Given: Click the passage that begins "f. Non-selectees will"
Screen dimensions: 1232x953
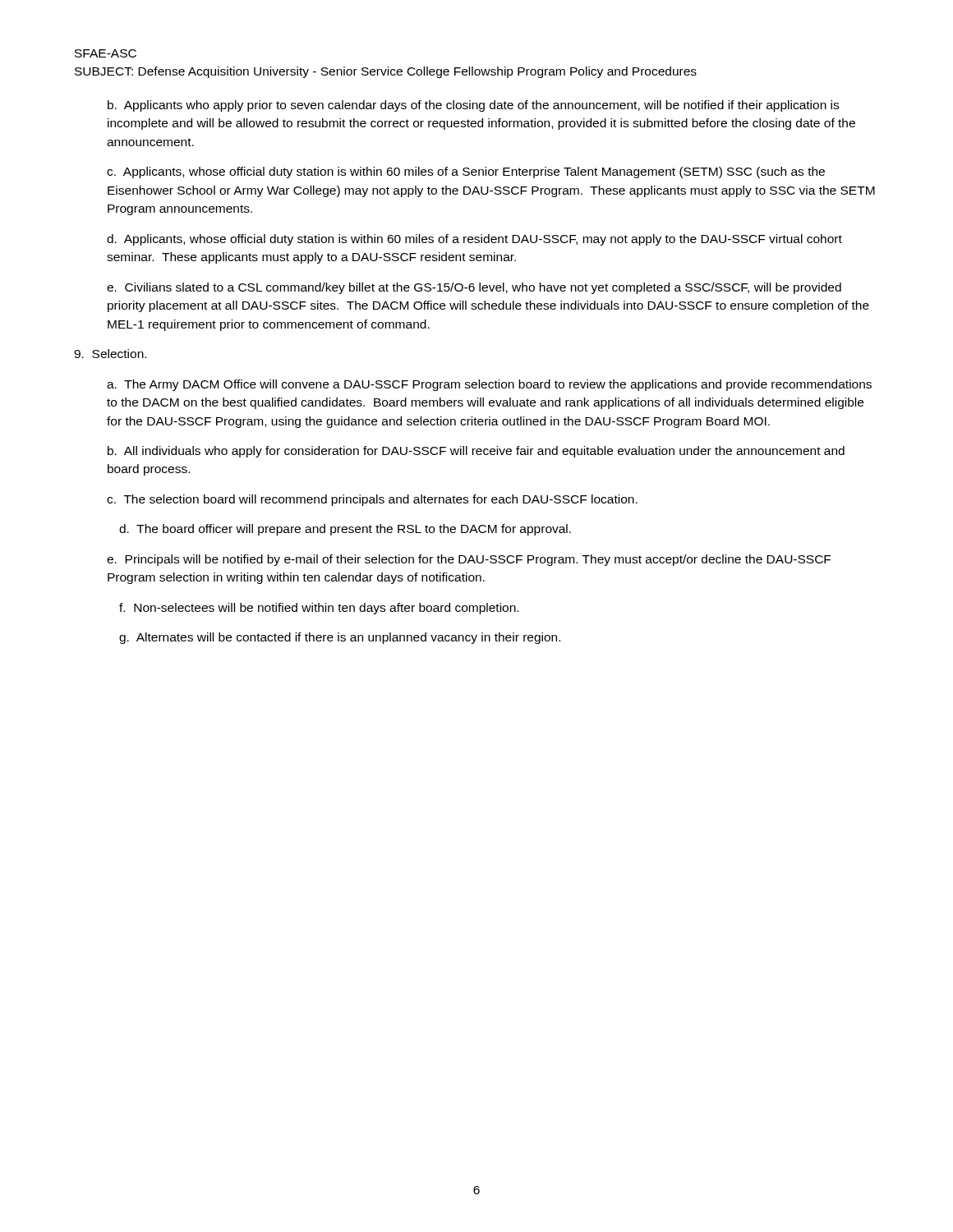Looking at the screenshot, I should pyautogui.click(x=319, y=607).
